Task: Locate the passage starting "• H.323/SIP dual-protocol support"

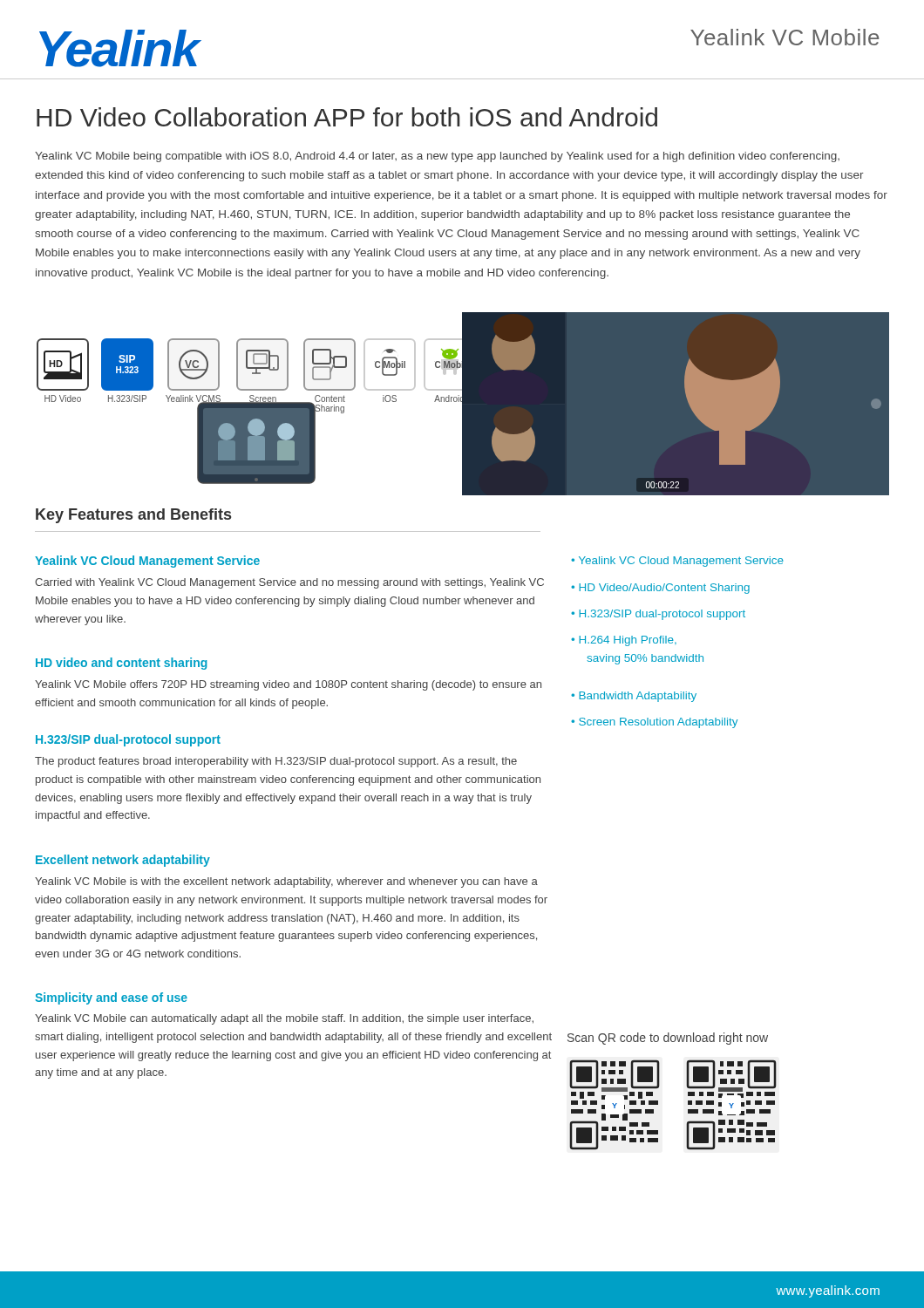Action: point(730,613)
